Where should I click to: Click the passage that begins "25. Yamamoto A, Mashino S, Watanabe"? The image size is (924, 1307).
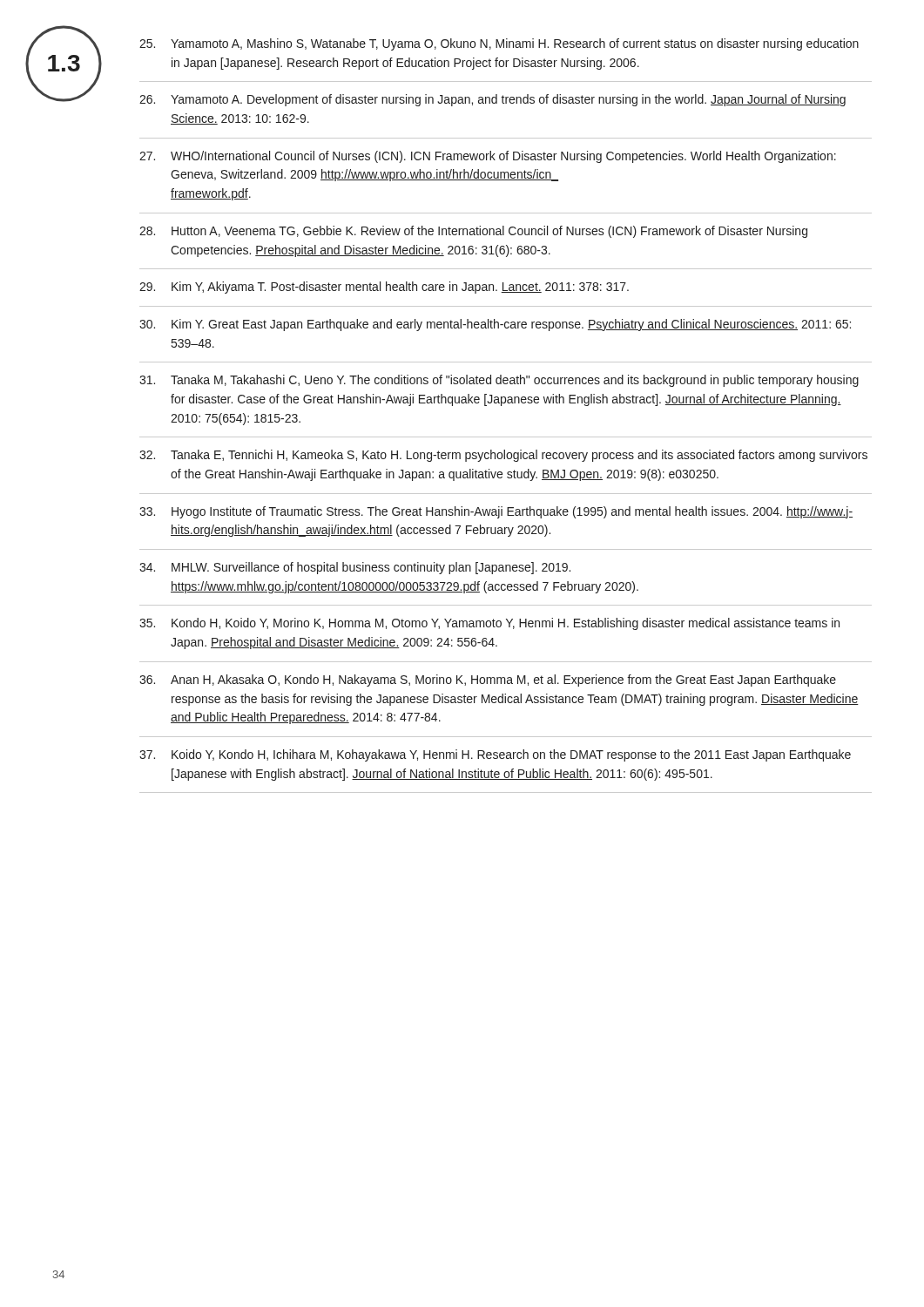point(506,54)
